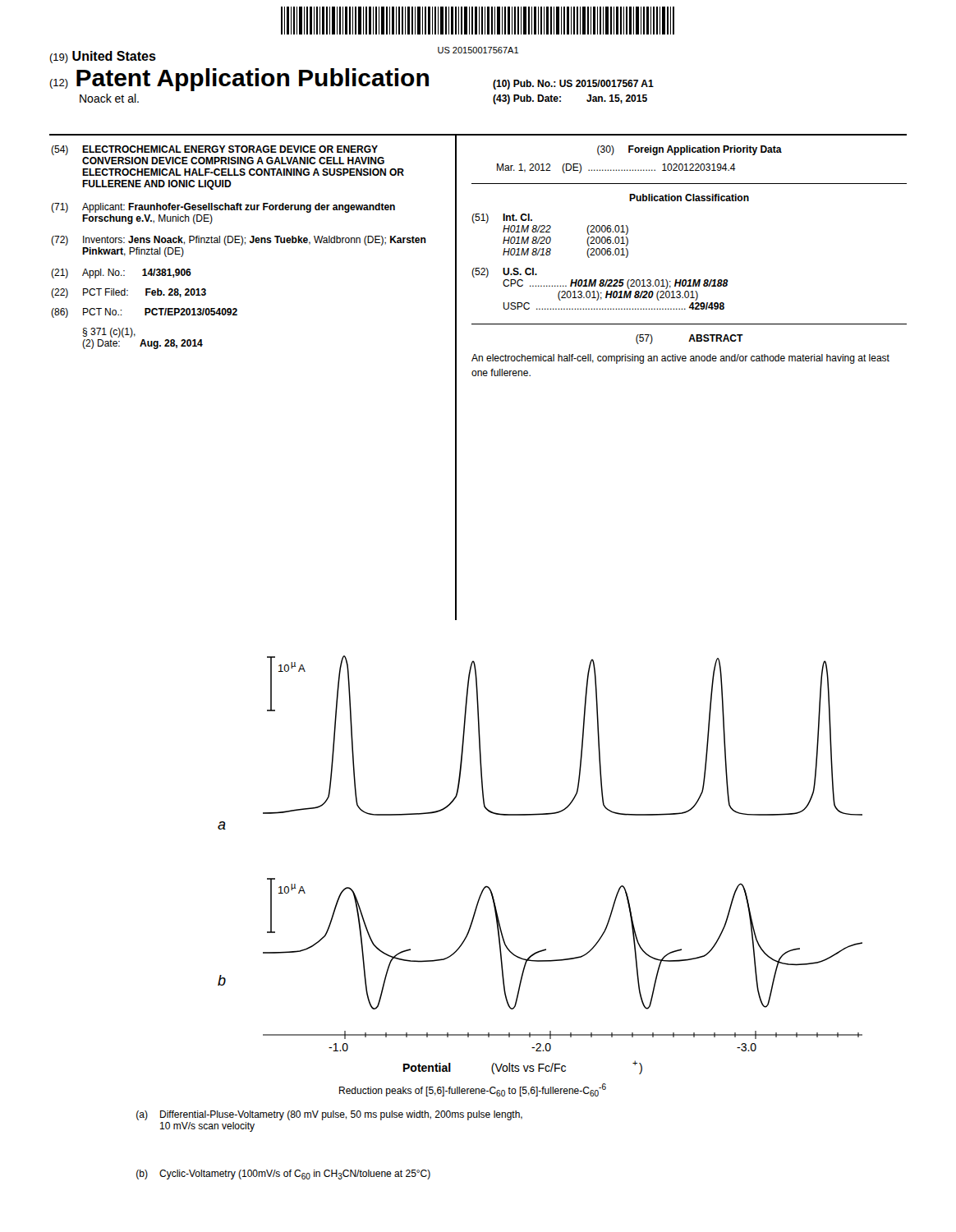The width and height of the screenshot is (956, 1232).
Task: Navigate to the block starting "Publication Classification"
Action: tap(689, 198)
